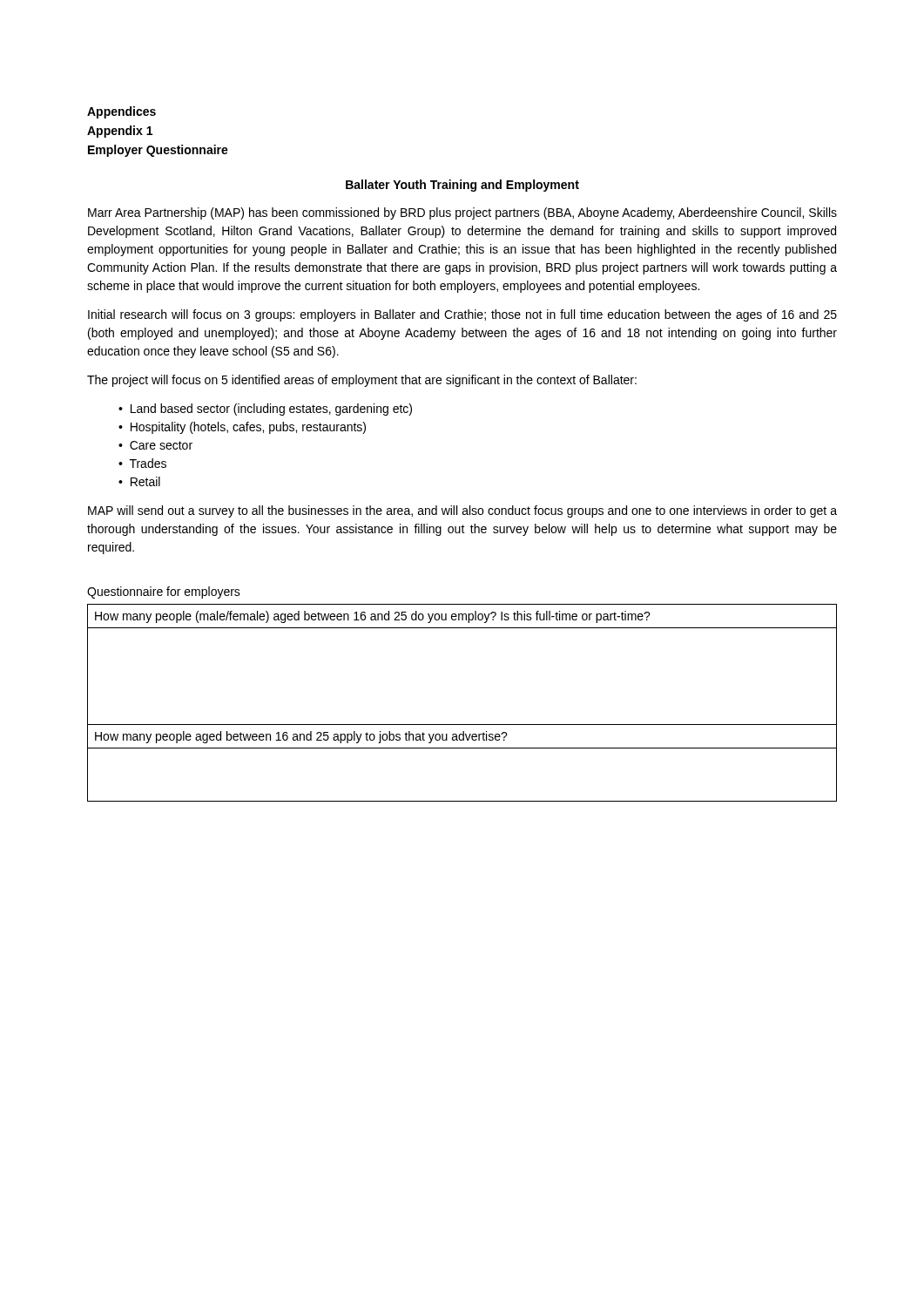
Task: Locate the text block containing "MAP will send out a survey to all"
Action: pos(462,529)
